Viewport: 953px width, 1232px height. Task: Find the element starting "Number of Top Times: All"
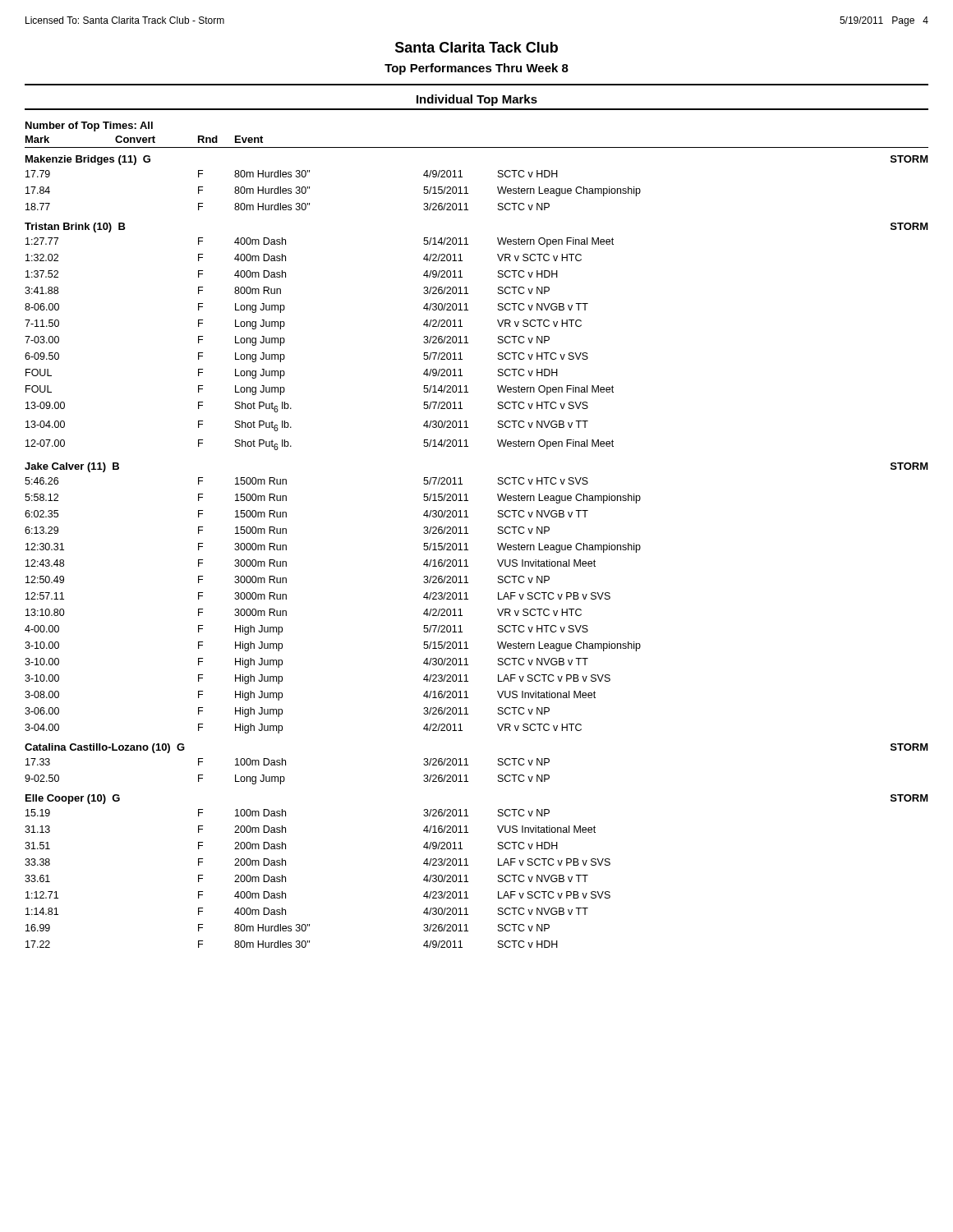[89, 125]
